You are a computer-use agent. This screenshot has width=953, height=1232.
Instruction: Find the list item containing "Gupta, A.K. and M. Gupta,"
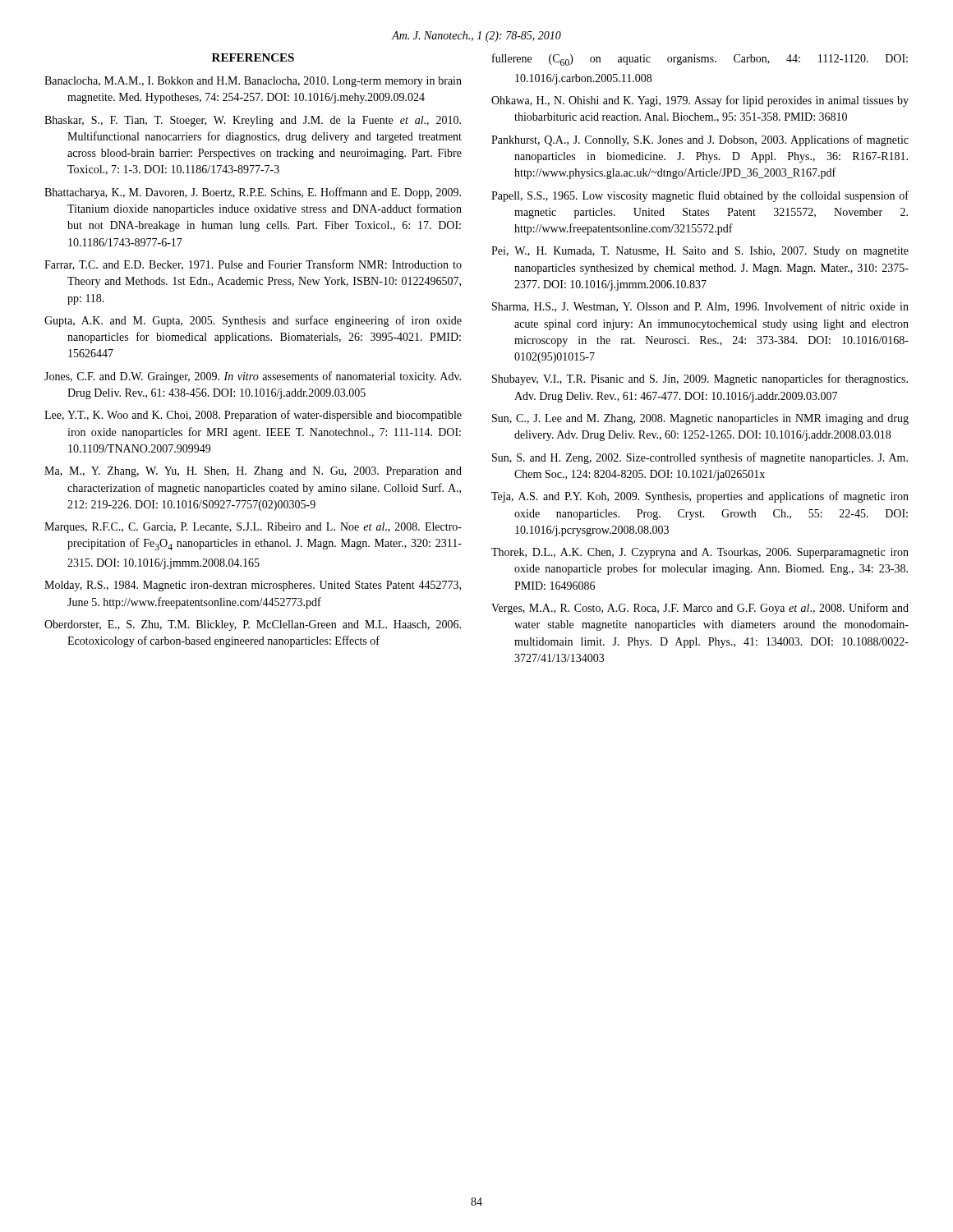click(x=253, y=337)
